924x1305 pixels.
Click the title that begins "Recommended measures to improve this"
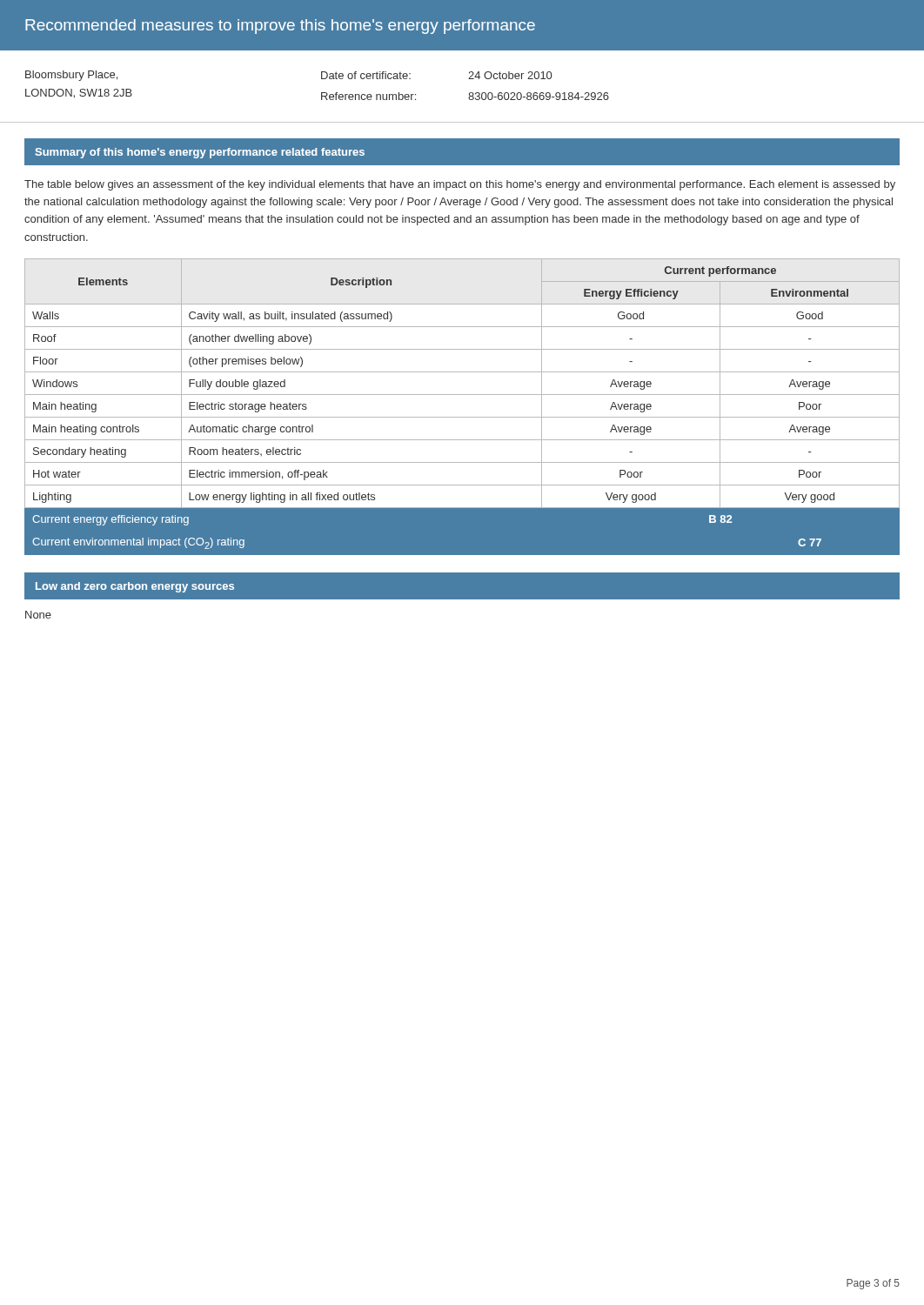(x=462, y=25)
